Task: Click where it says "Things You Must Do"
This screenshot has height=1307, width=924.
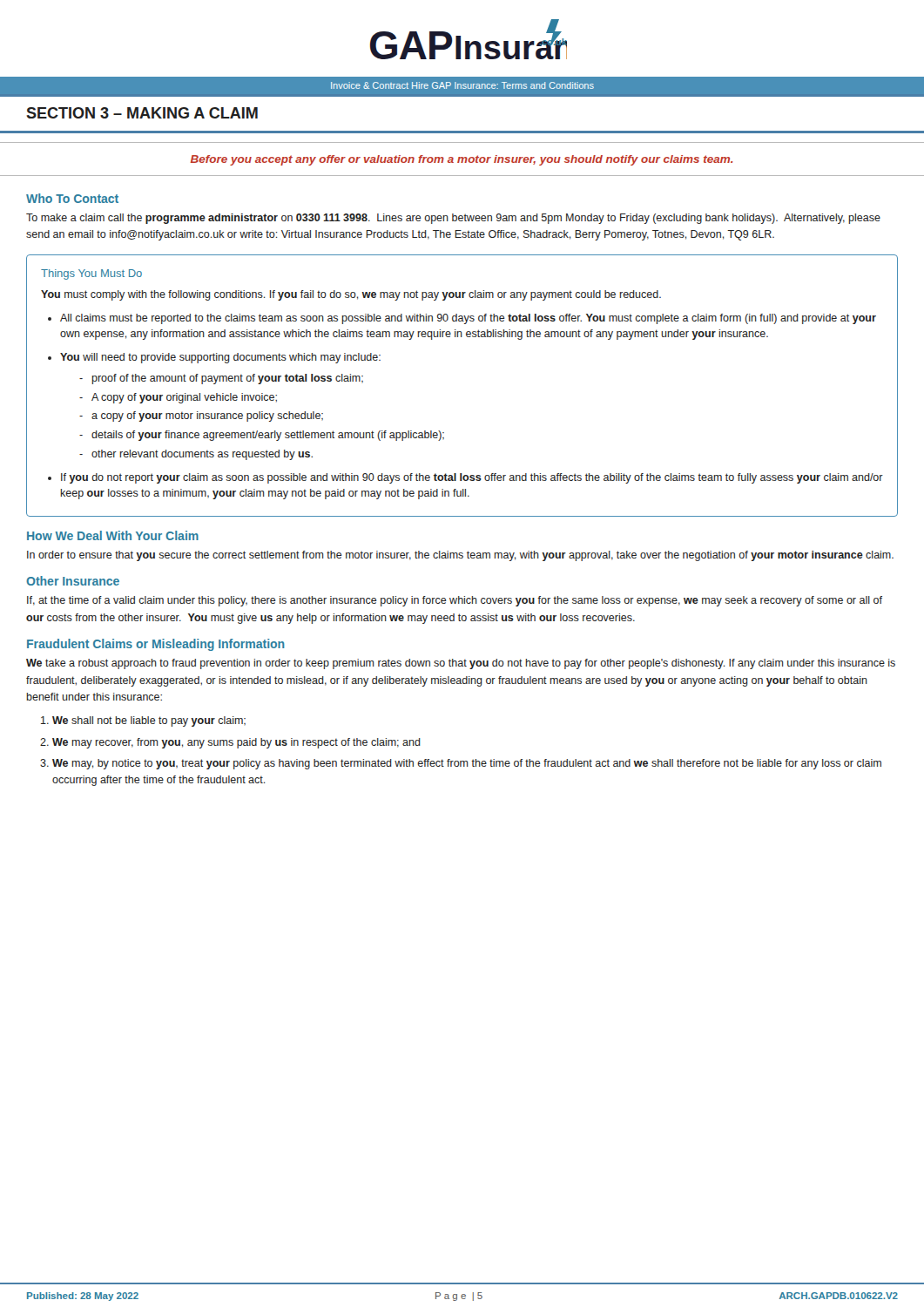Action: click(x=92, y=273)
